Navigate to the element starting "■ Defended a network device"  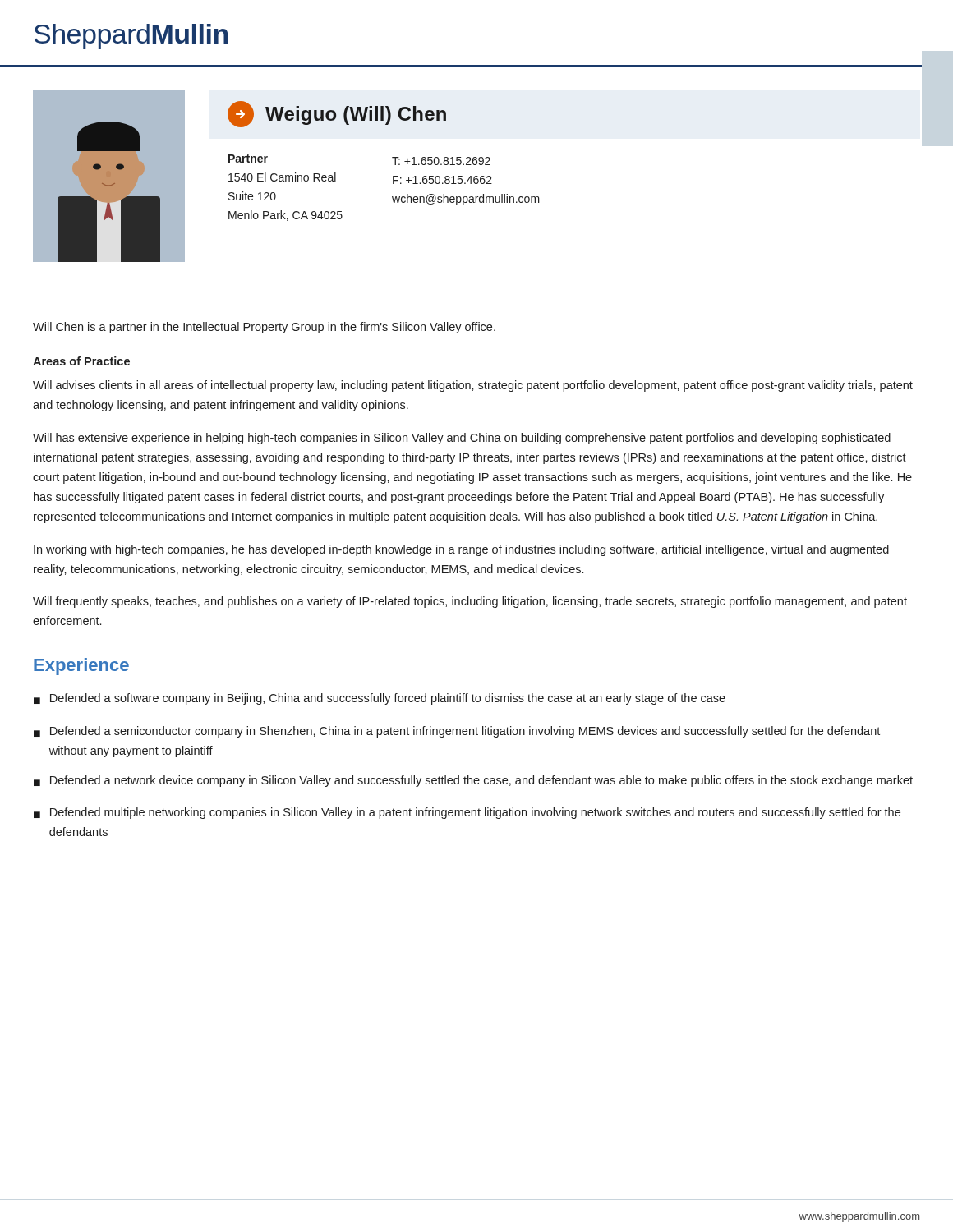pos(476,782)
